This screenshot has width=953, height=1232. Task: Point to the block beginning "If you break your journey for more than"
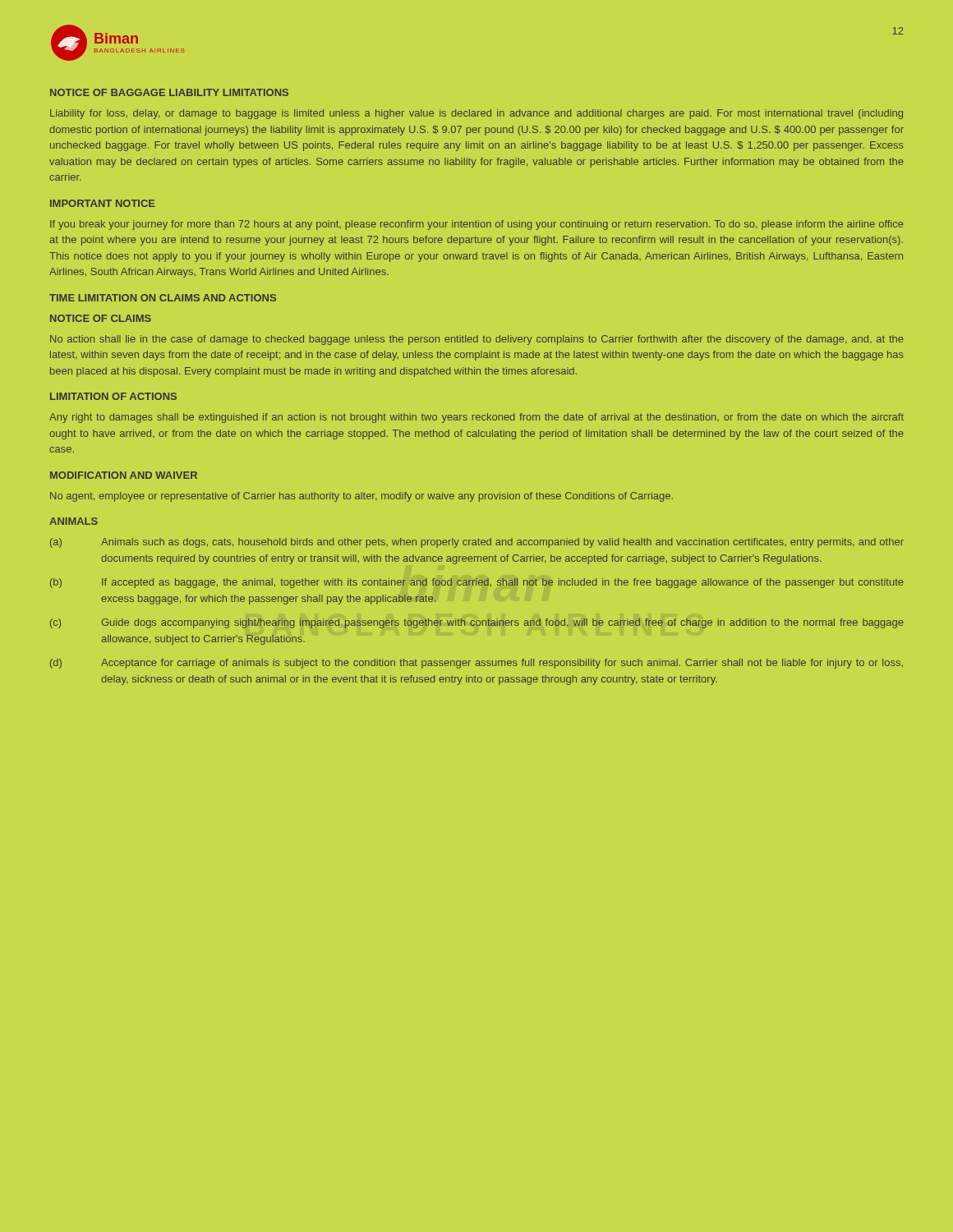coord(476,247)
